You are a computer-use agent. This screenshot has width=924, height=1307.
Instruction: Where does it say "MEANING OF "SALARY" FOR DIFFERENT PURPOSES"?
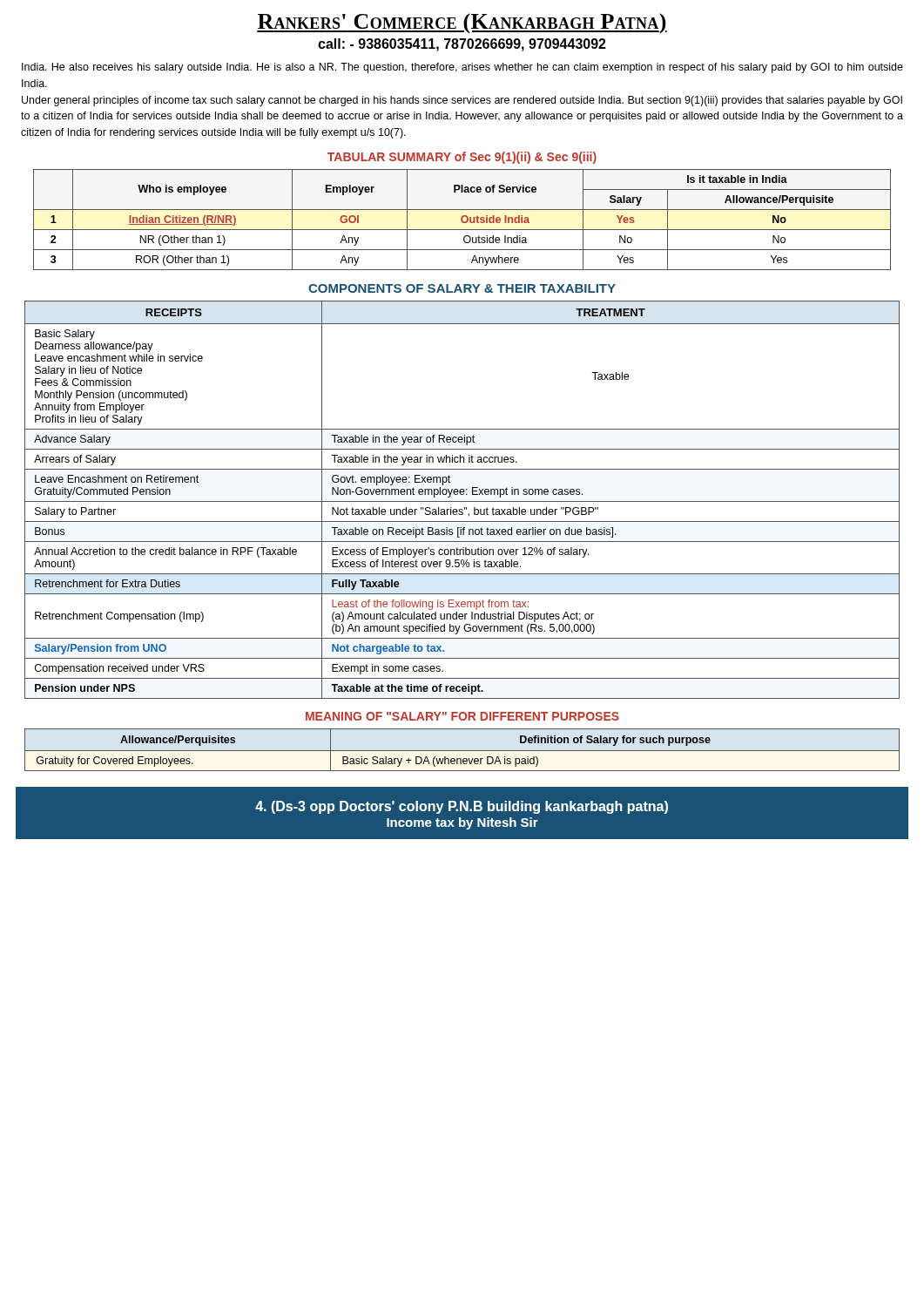462,716
